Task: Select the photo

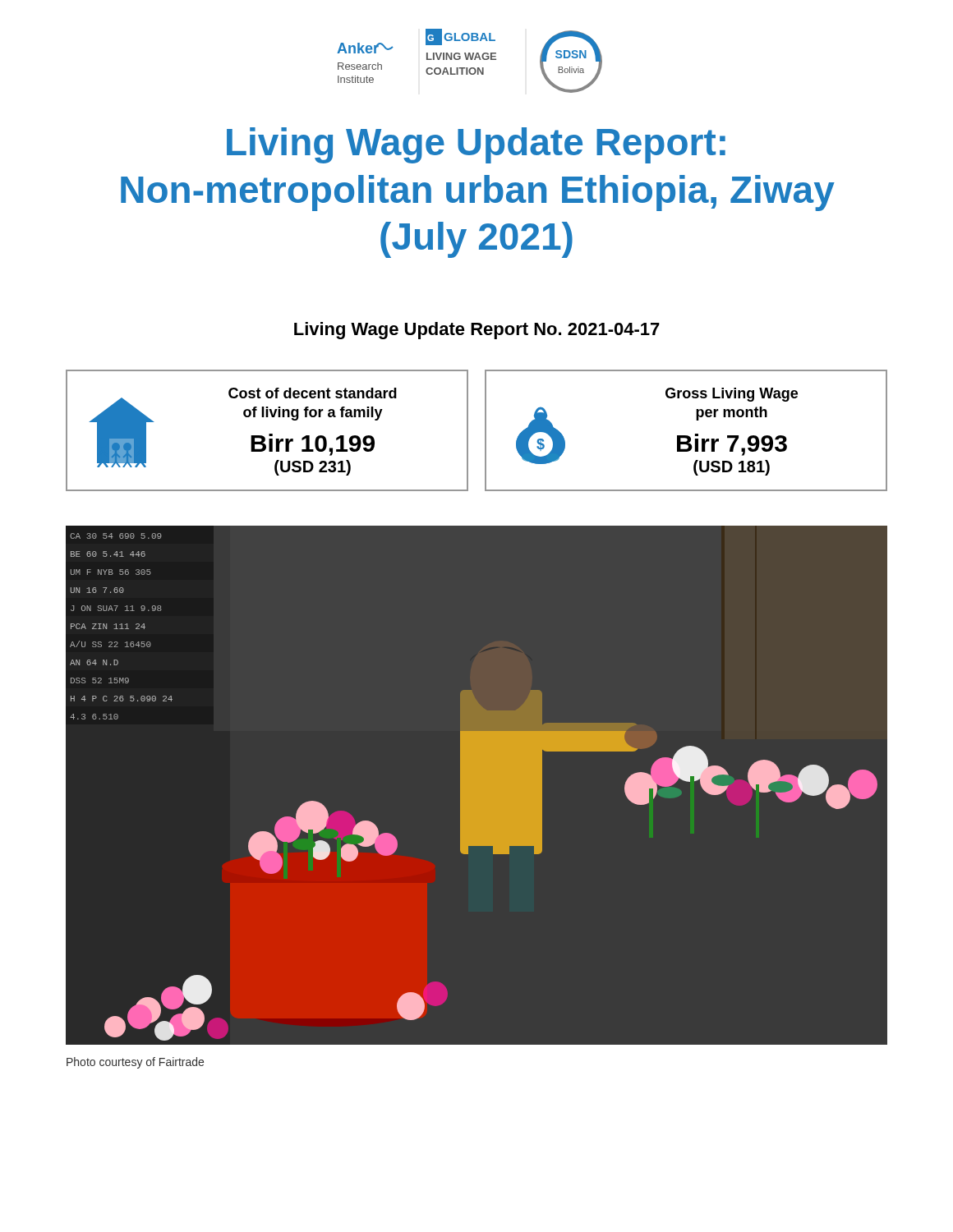Action: [476, 785]
